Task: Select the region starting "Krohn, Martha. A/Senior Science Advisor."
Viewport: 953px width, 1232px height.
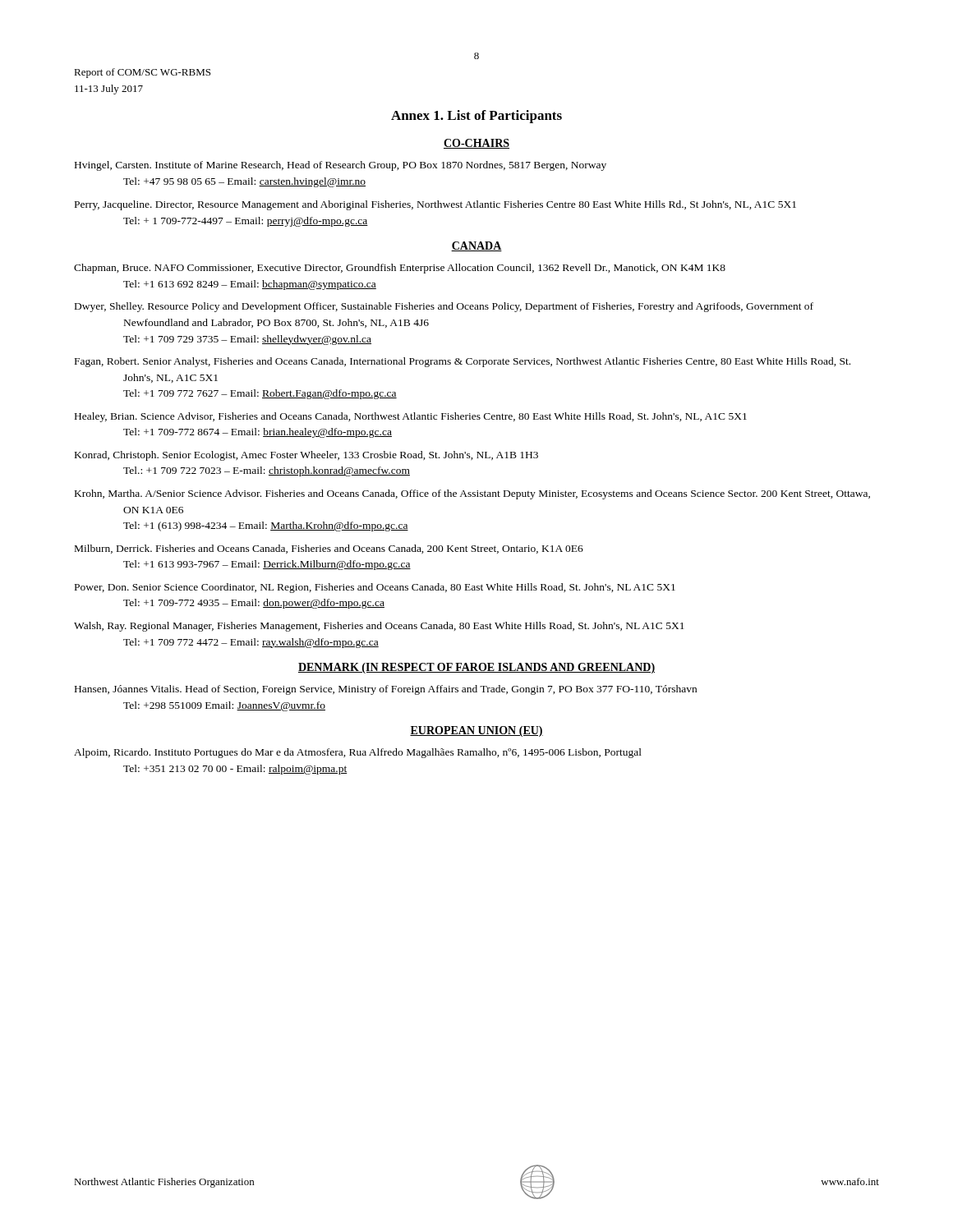Action: coord(472,494)
